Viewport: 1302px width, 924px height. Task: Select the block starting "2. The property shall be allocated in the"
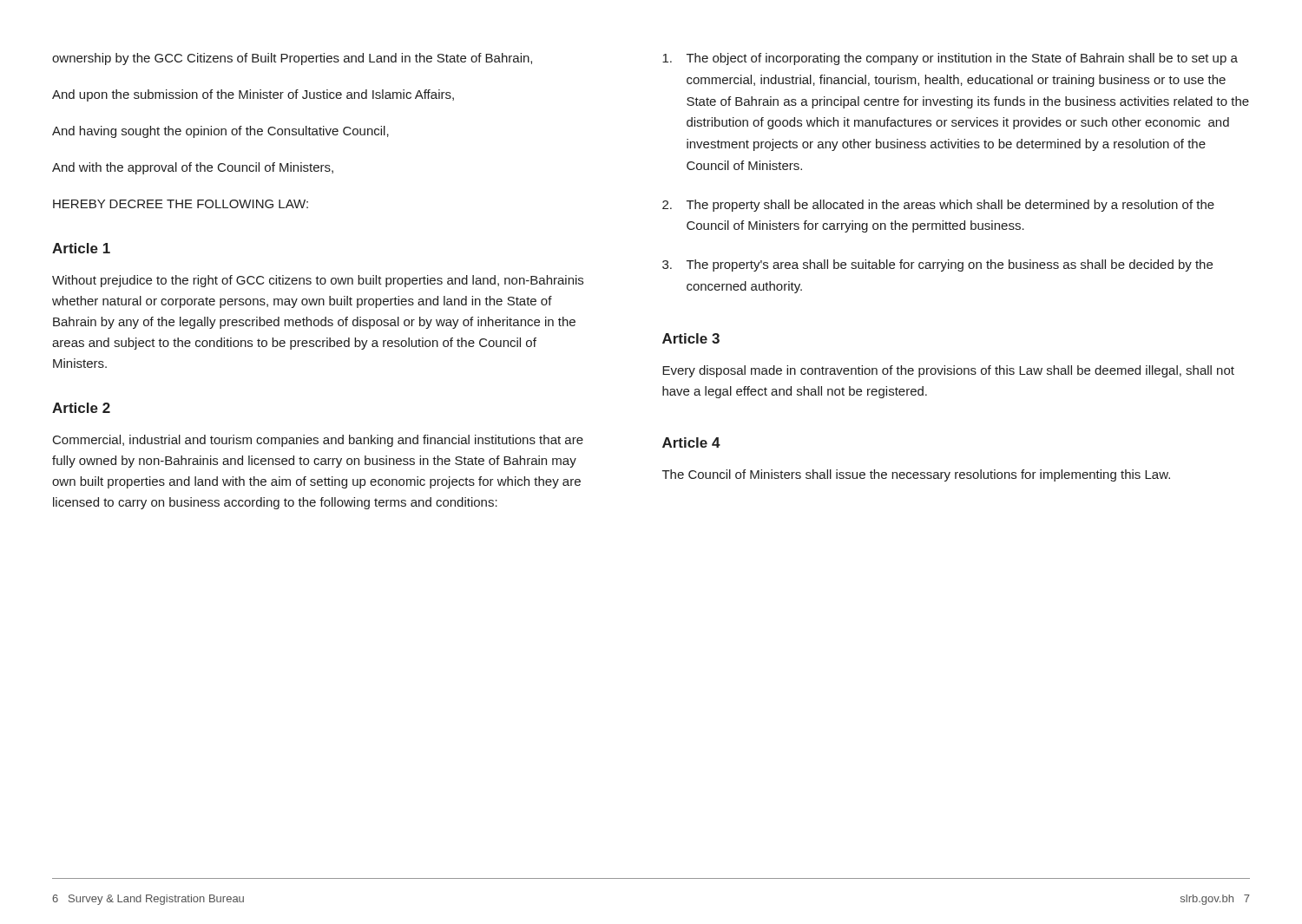[956, 215]
